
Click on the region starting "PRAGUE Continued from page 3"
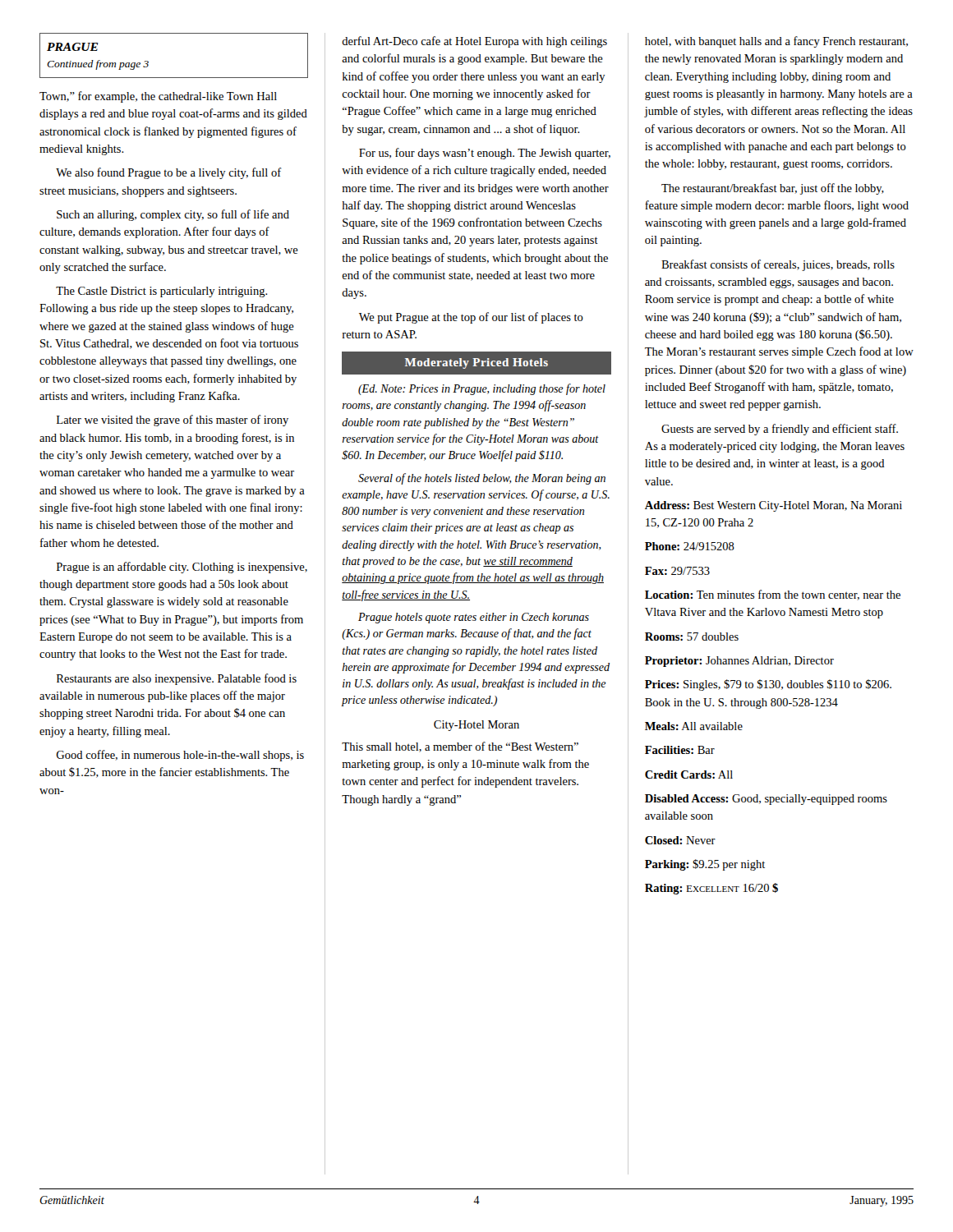tap(73, 47)
